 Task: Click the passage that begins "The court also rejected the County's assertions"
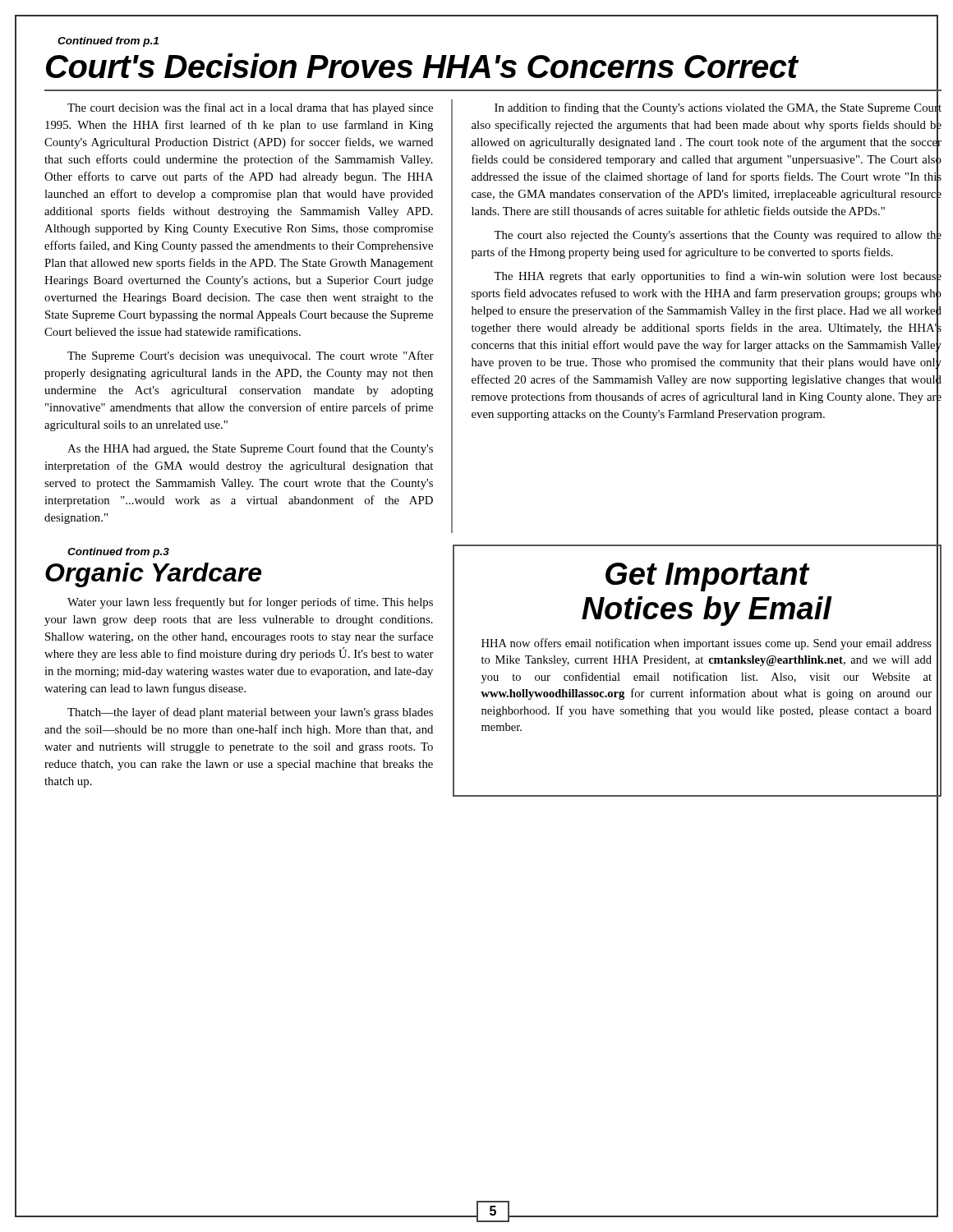click(x=706, y=244)
